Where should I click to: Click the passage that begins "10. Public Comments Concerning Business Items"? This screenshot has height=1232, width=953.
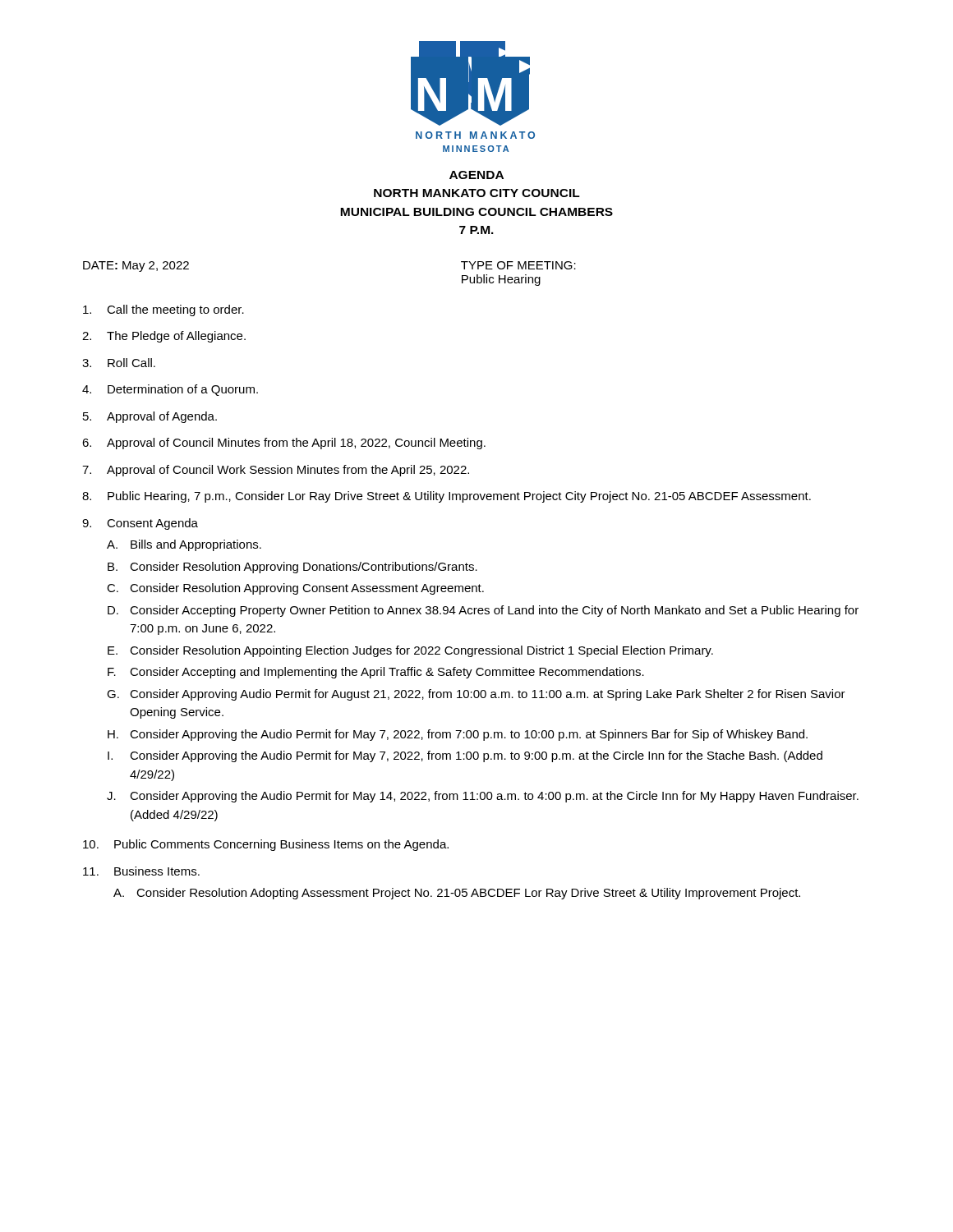tap(266, 845)
